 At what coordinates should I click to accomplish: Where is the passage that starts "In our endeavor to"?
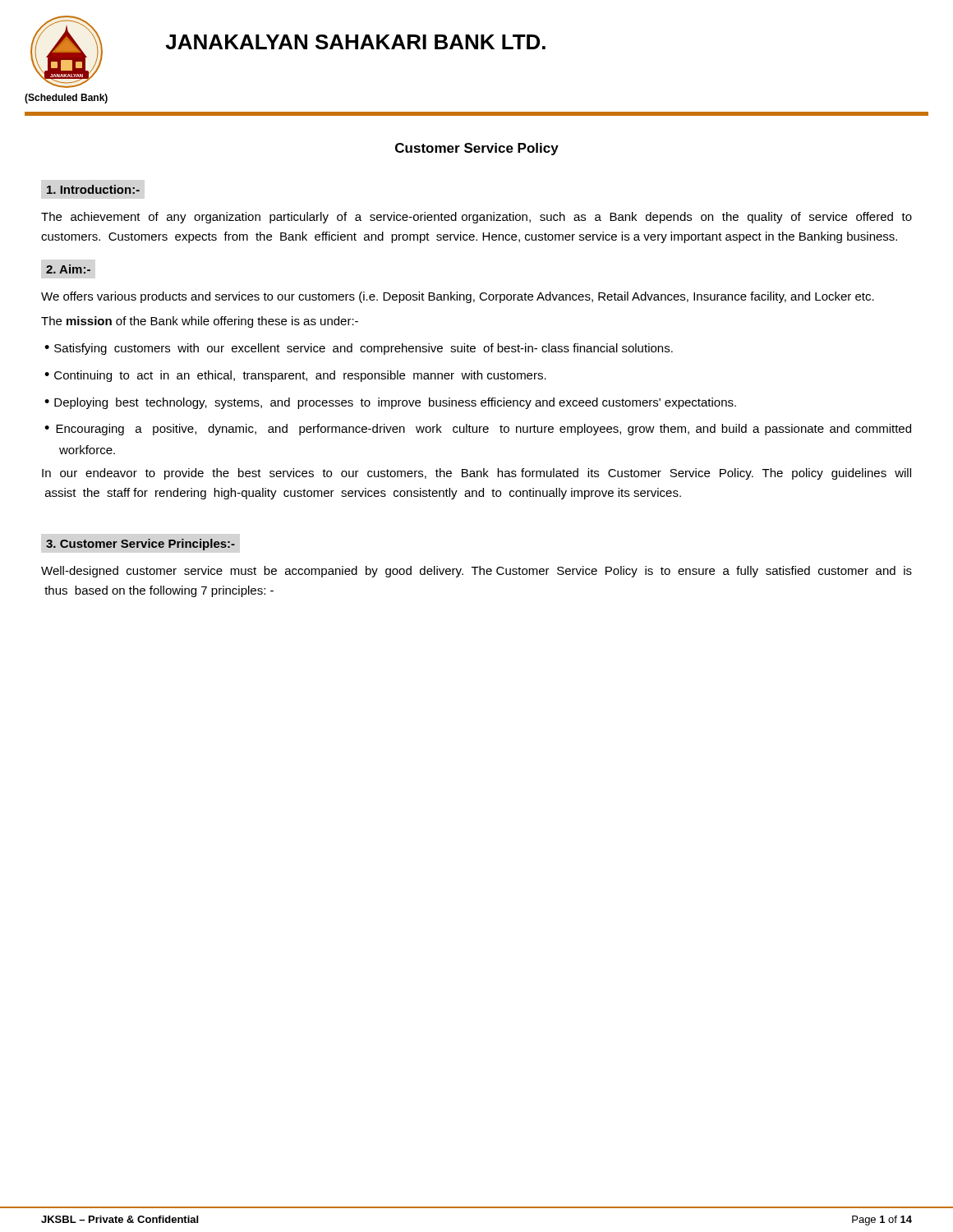476,483
